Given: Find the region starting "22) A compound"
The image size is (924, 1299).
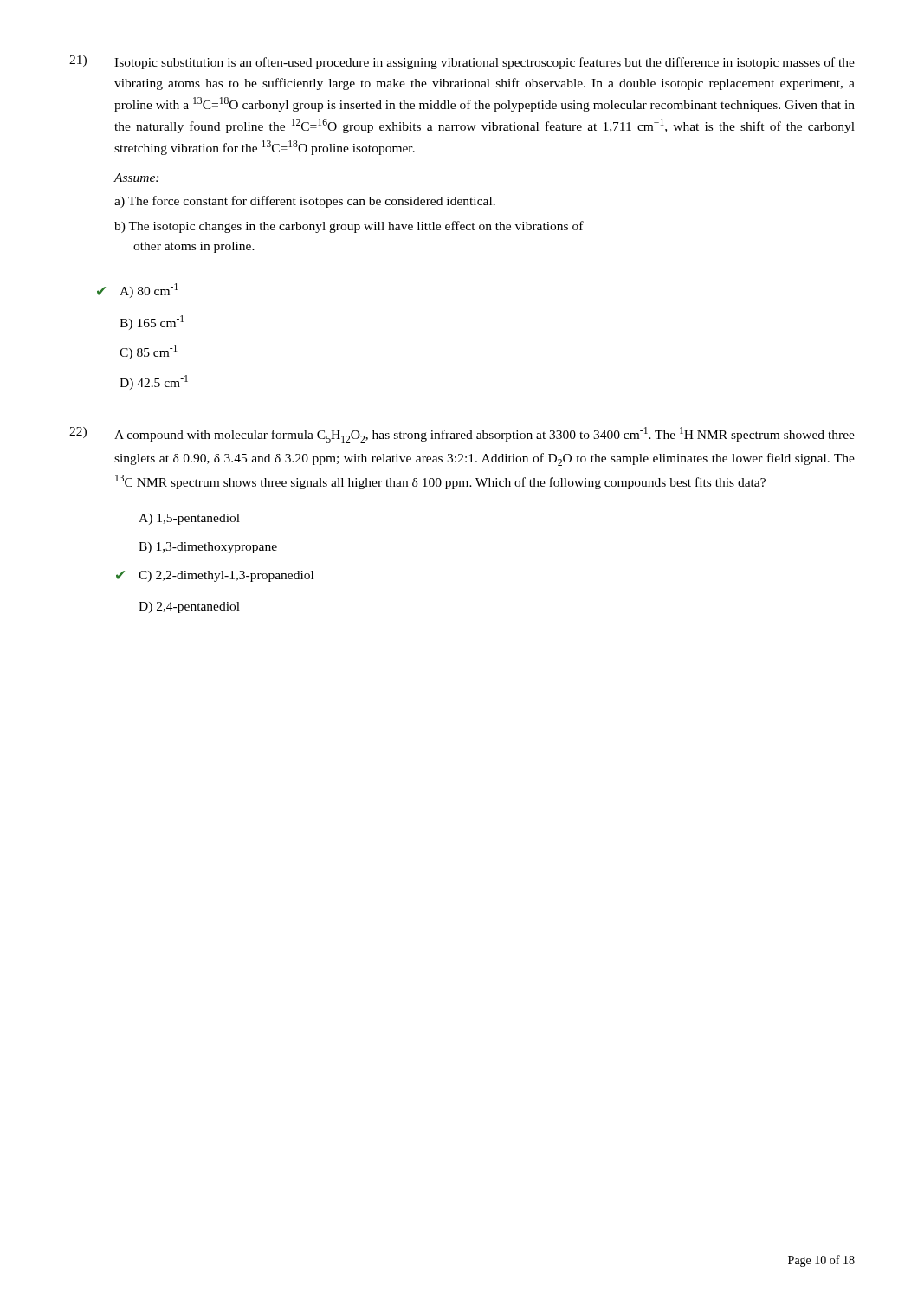Looking at the screenshot, I should pos(462,458).
